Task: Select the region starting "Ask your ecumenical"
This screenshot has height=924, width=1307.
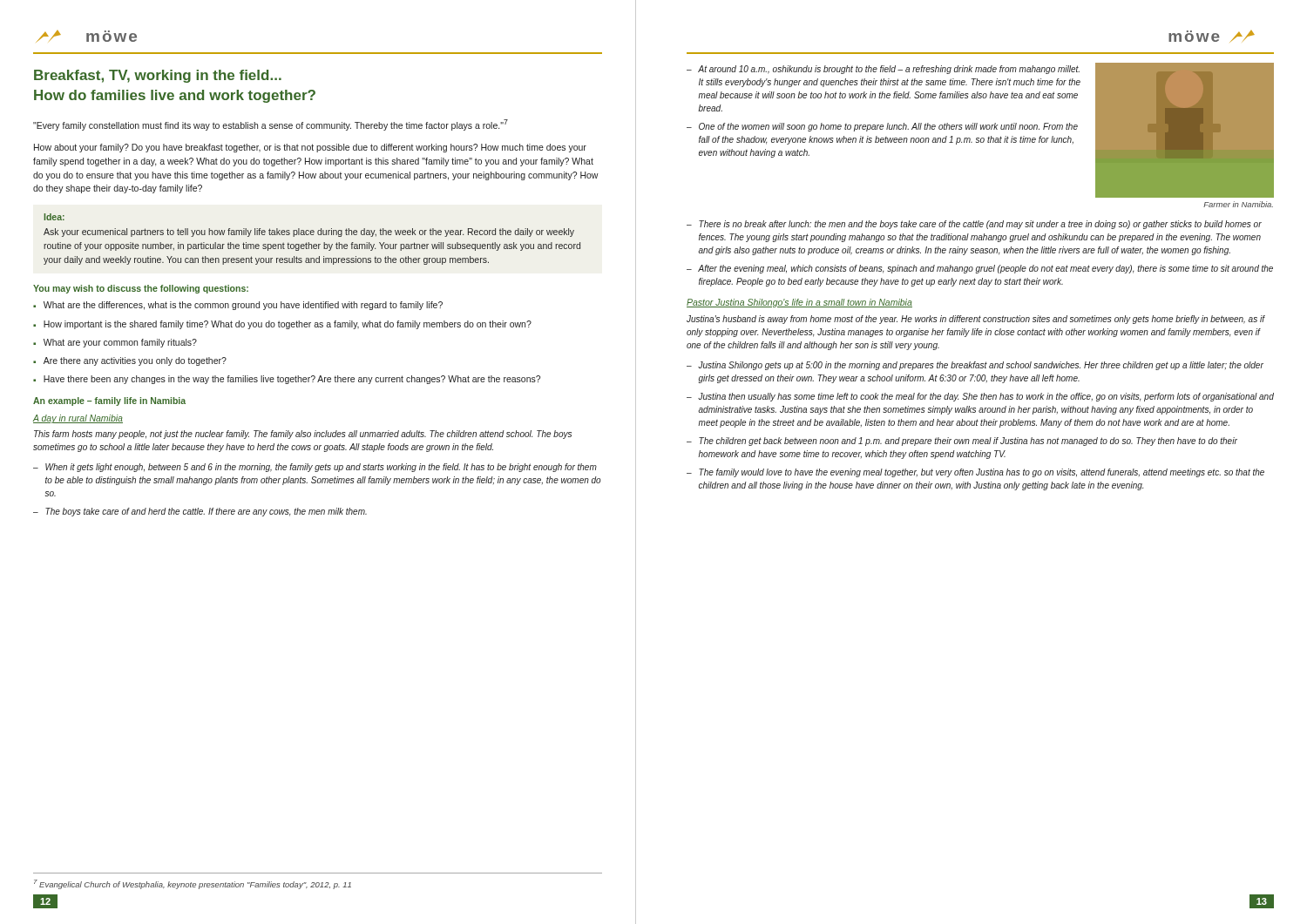Action: click(x=312, y=246)
